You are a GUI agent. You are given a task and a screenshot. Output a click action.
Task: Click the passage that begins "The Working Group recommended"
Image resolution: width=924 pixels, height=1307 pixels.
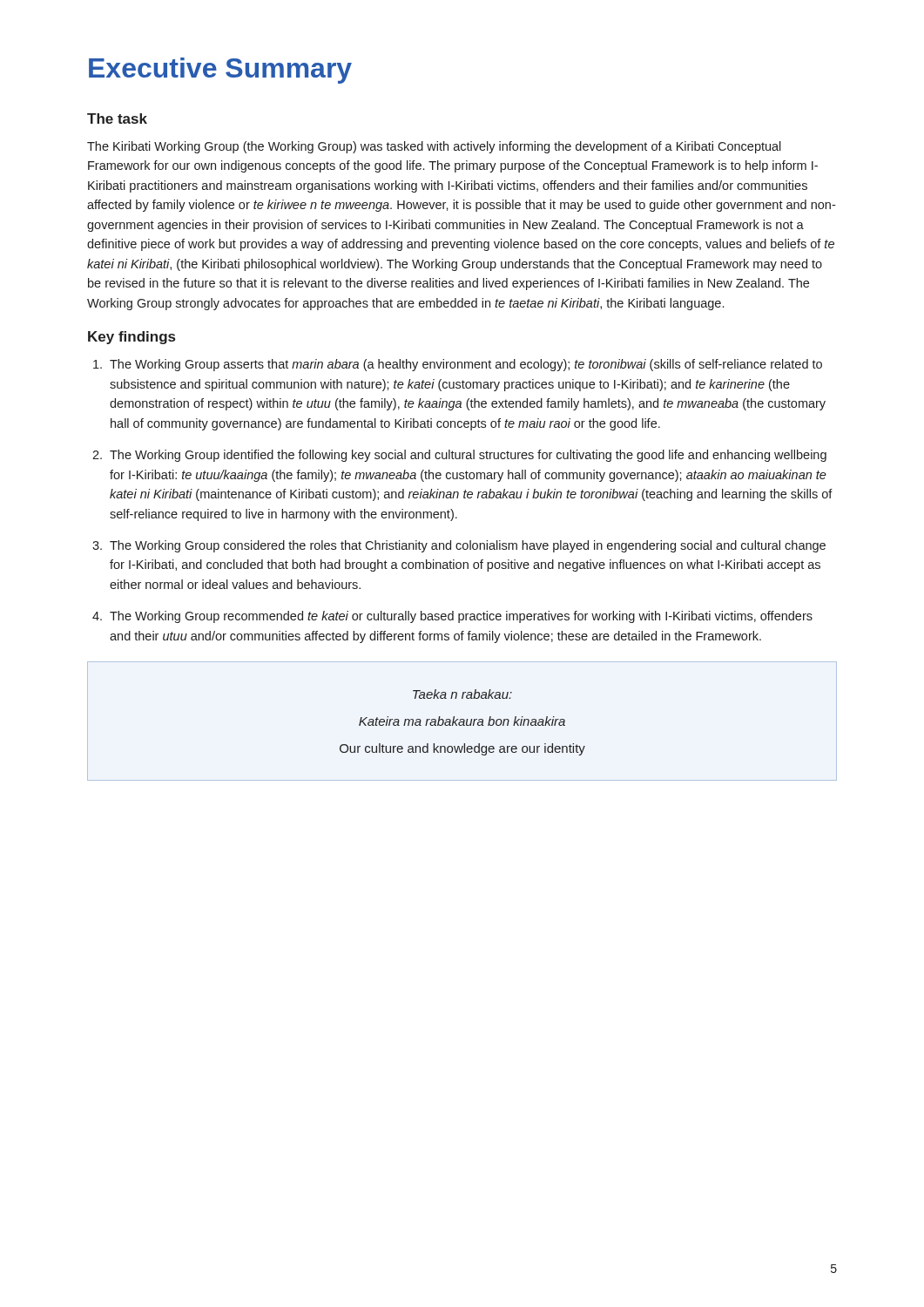472,626
